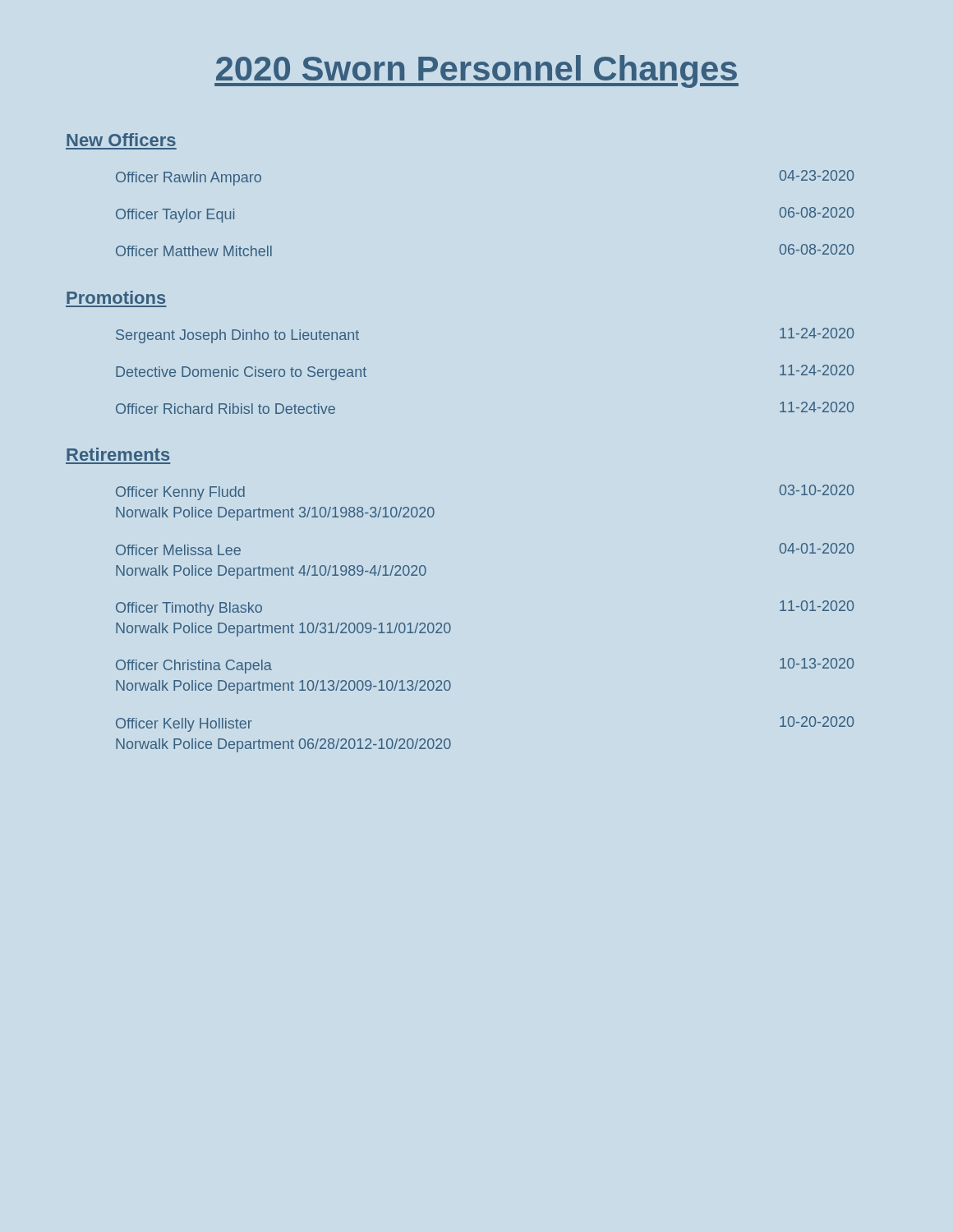Point to the block starting "Officer Richard Ribisl to Detective"

point(223,409)
